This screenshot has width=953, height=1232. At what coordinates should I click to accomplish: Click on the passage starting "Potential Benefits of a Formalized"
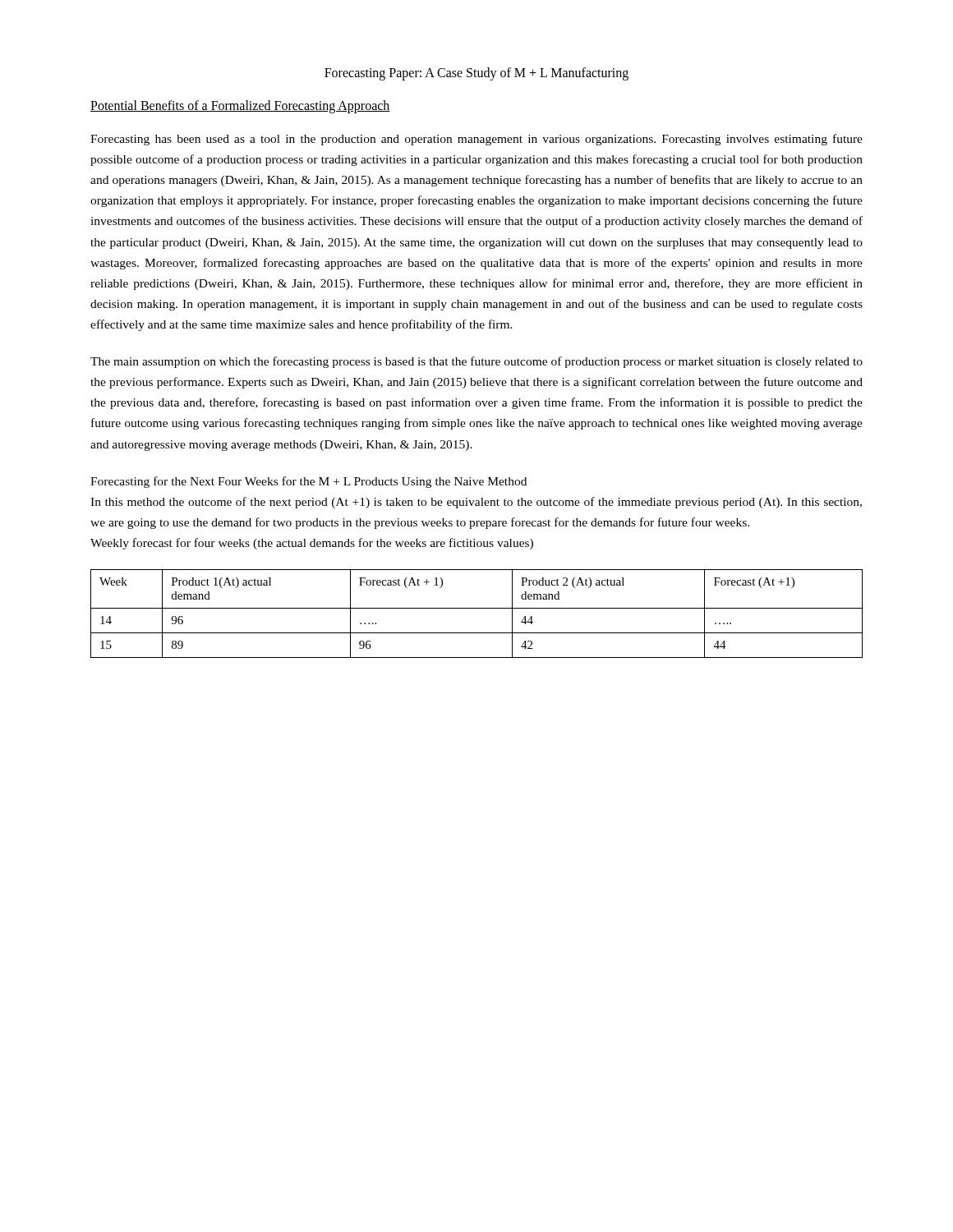click(240, 106)
